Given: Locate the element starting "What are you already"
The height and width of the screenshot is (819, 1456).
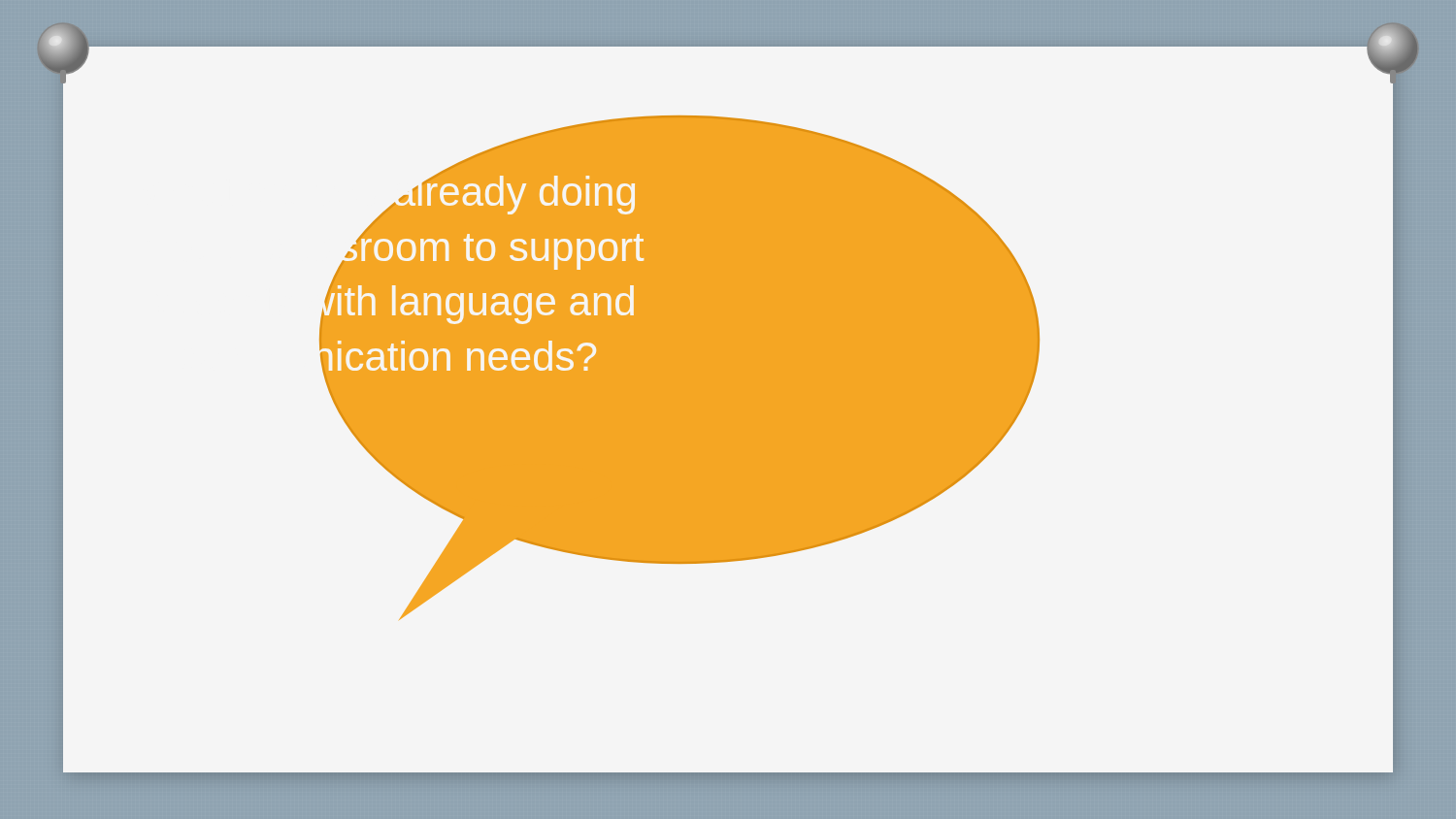Looking at the screenshot, I should 388,274.
